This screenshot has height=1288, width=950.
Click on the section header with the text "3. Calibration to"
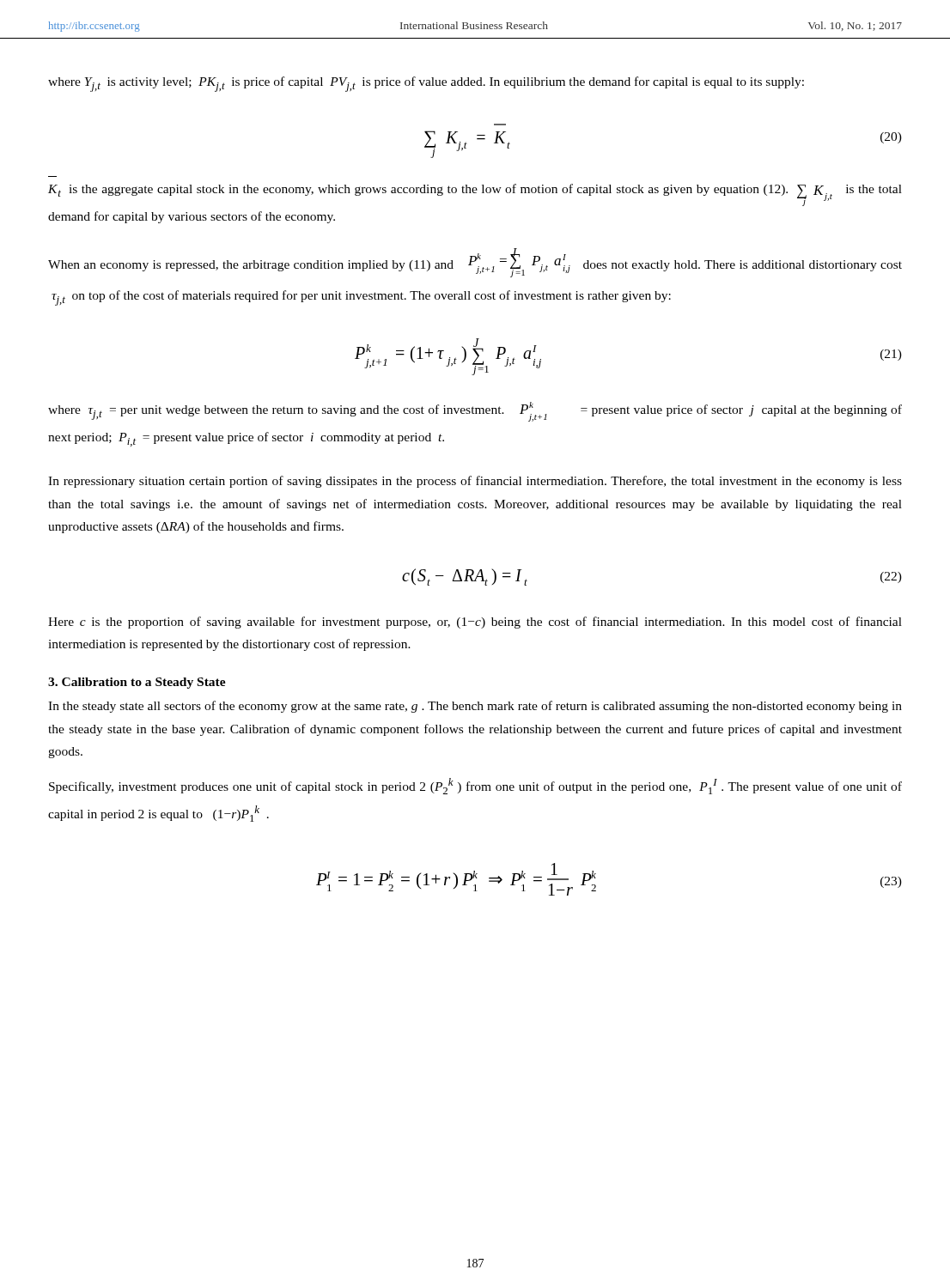coord(137,682)
